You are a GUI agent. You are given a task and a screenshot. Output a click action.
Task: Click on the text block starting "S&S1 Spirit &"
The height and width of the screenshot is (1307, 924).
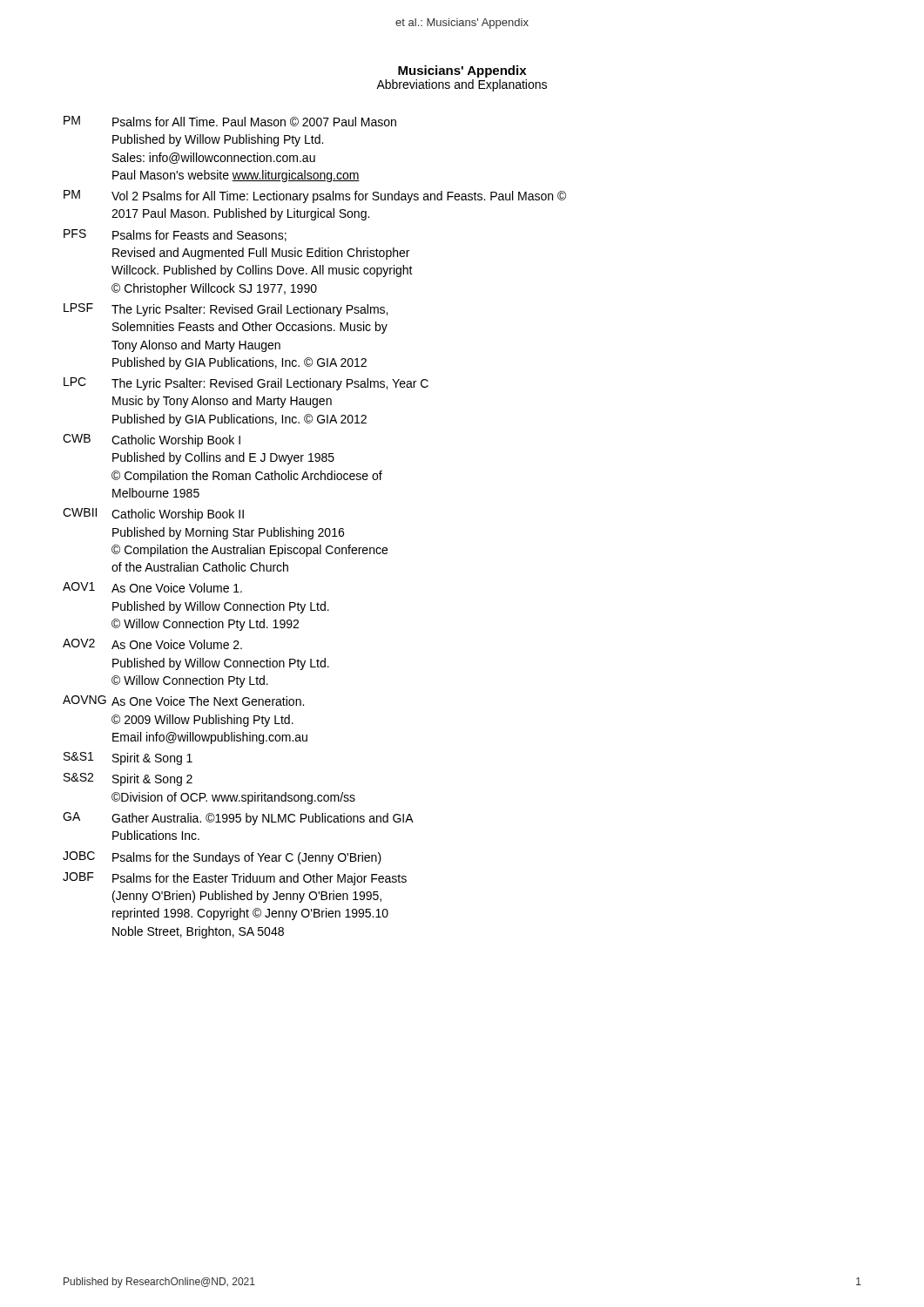128,758
